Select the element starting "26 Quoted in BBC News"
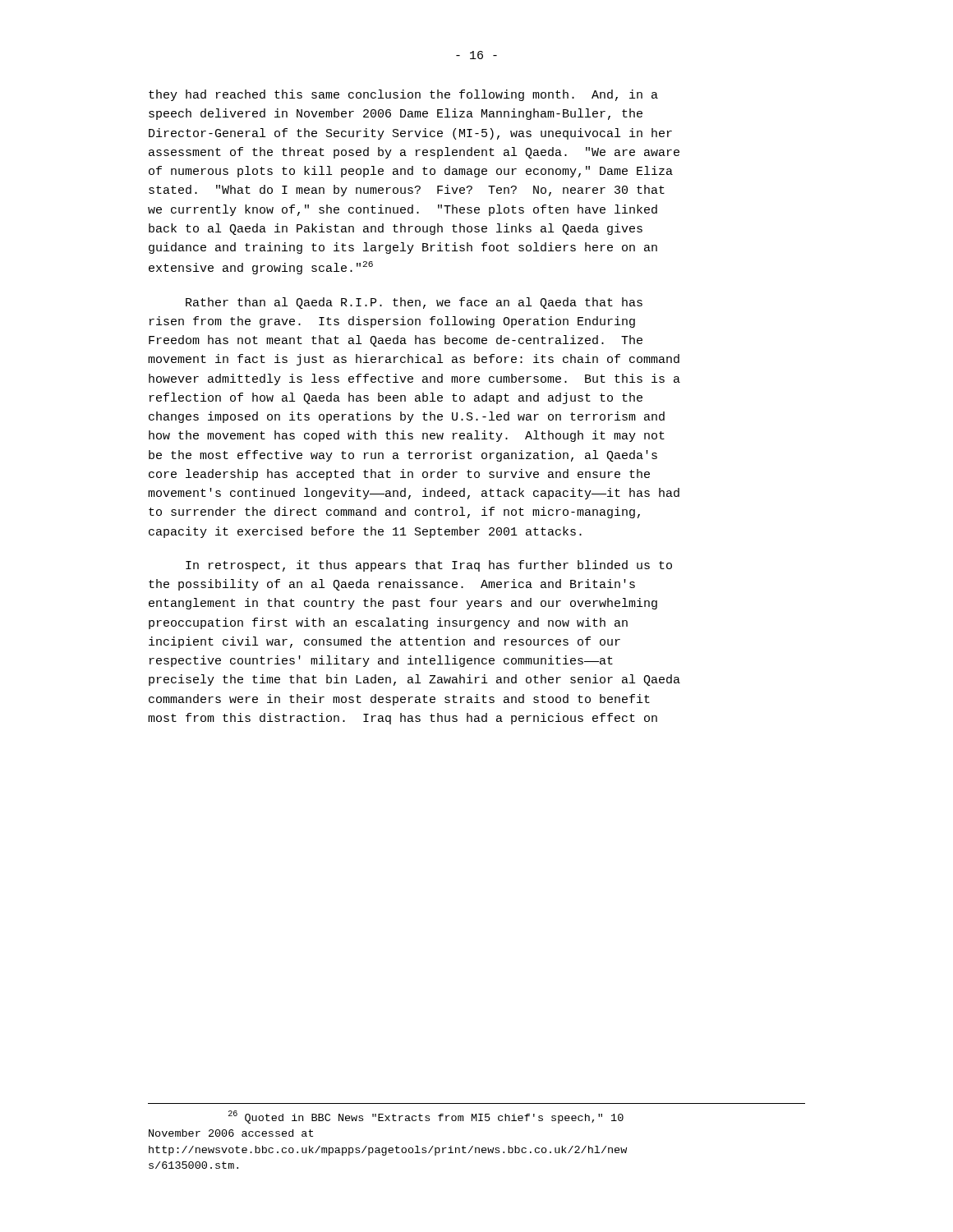Image resolution: width=953 pixels, height=1232 pixels. click(x=387, y=1141)
